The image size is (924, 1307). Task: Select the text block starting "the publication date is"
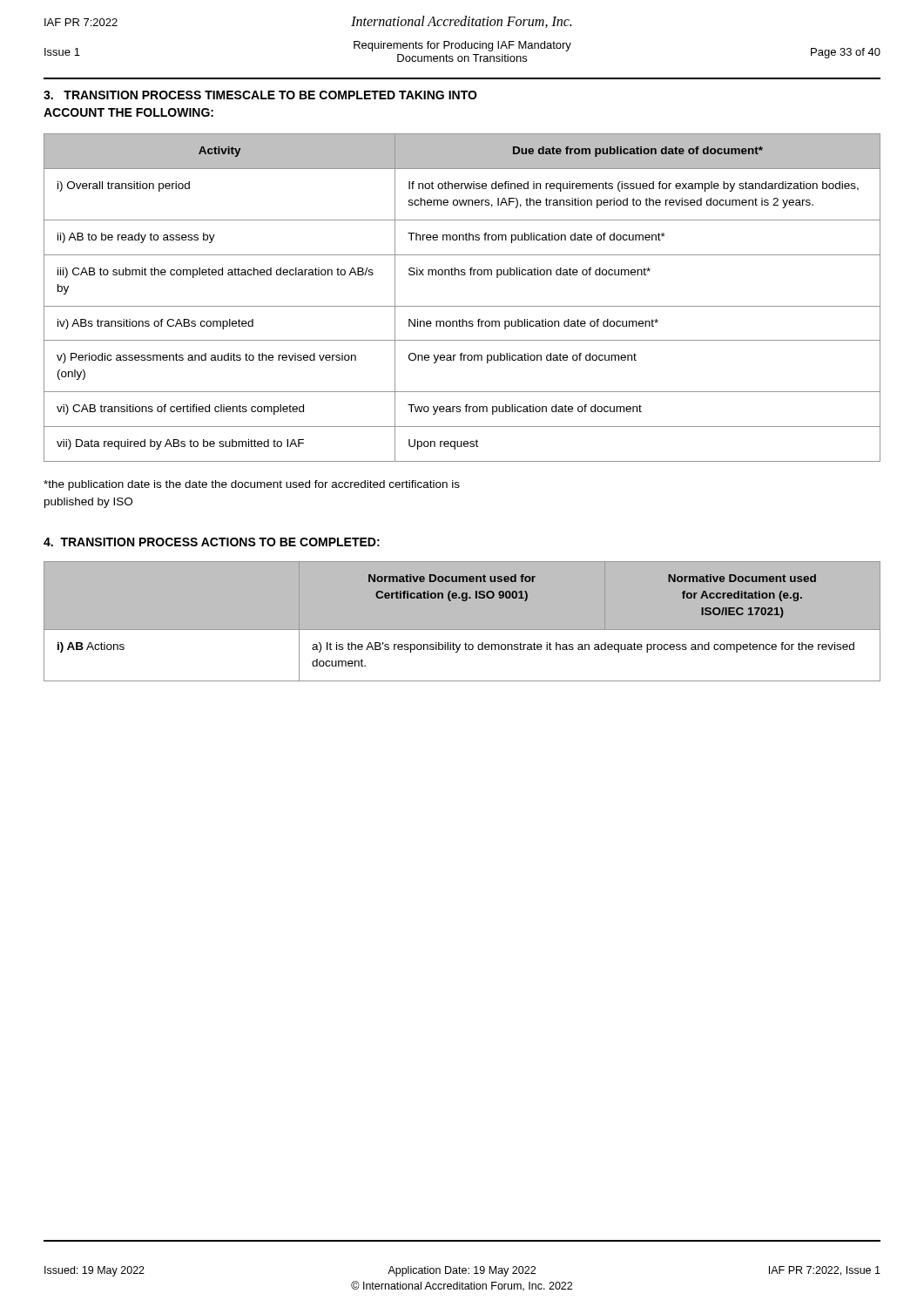pos(252,493)
